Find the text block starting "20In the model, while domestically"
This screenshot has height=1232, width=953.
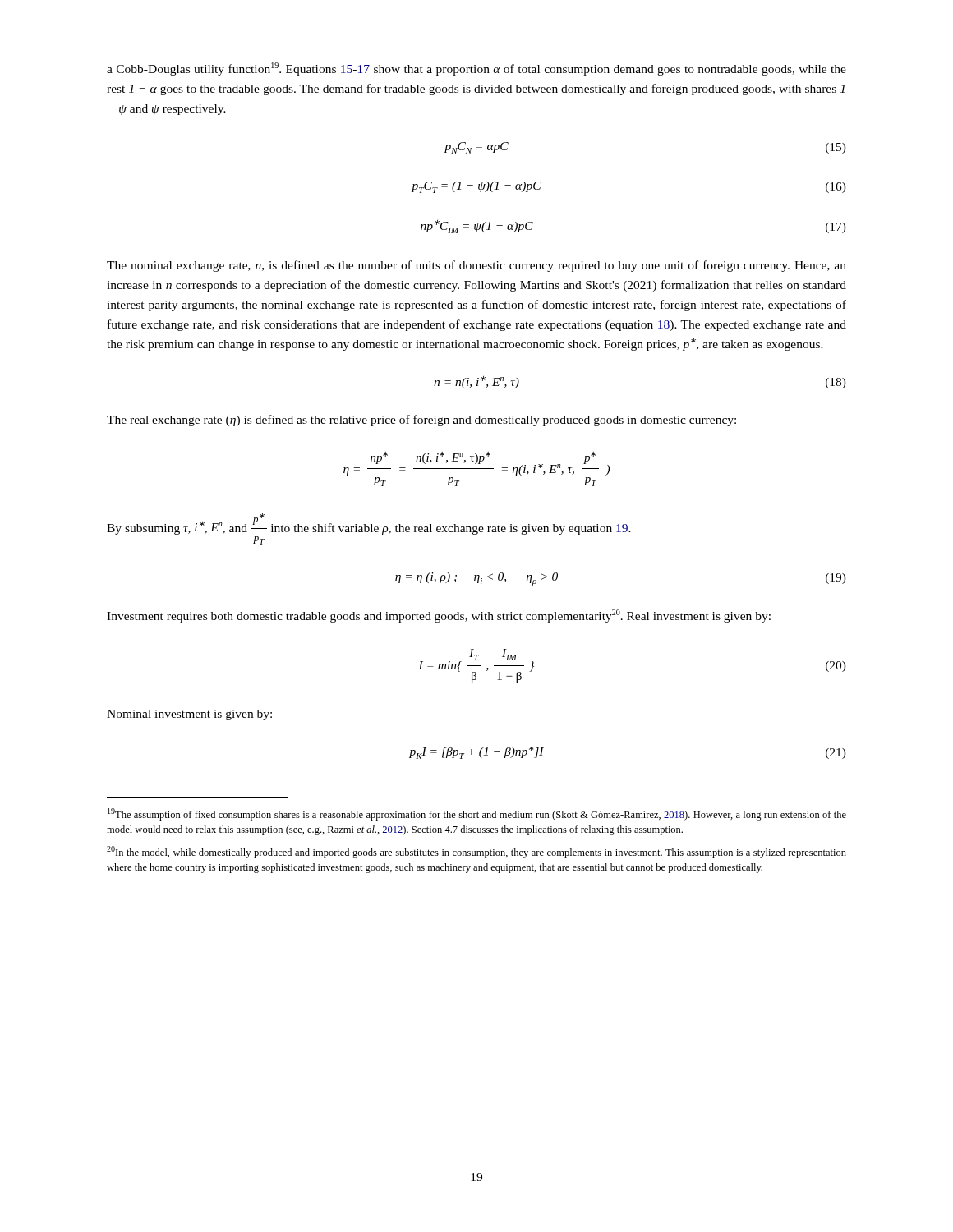click(x=476, y=859)
